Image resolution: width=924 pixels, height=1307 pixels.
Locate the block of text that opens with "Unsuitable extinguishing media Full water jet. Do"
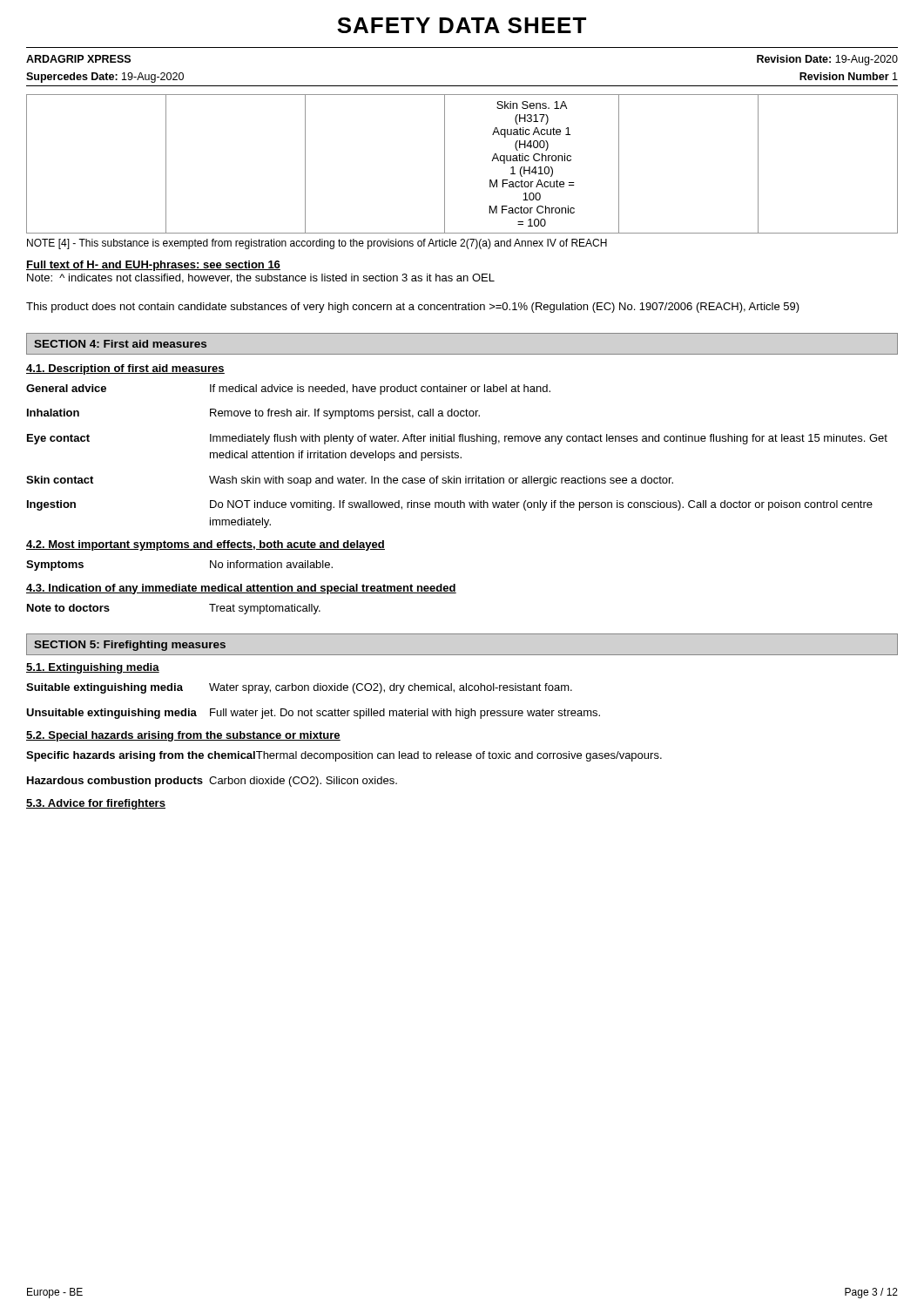(x=314, y=712)
